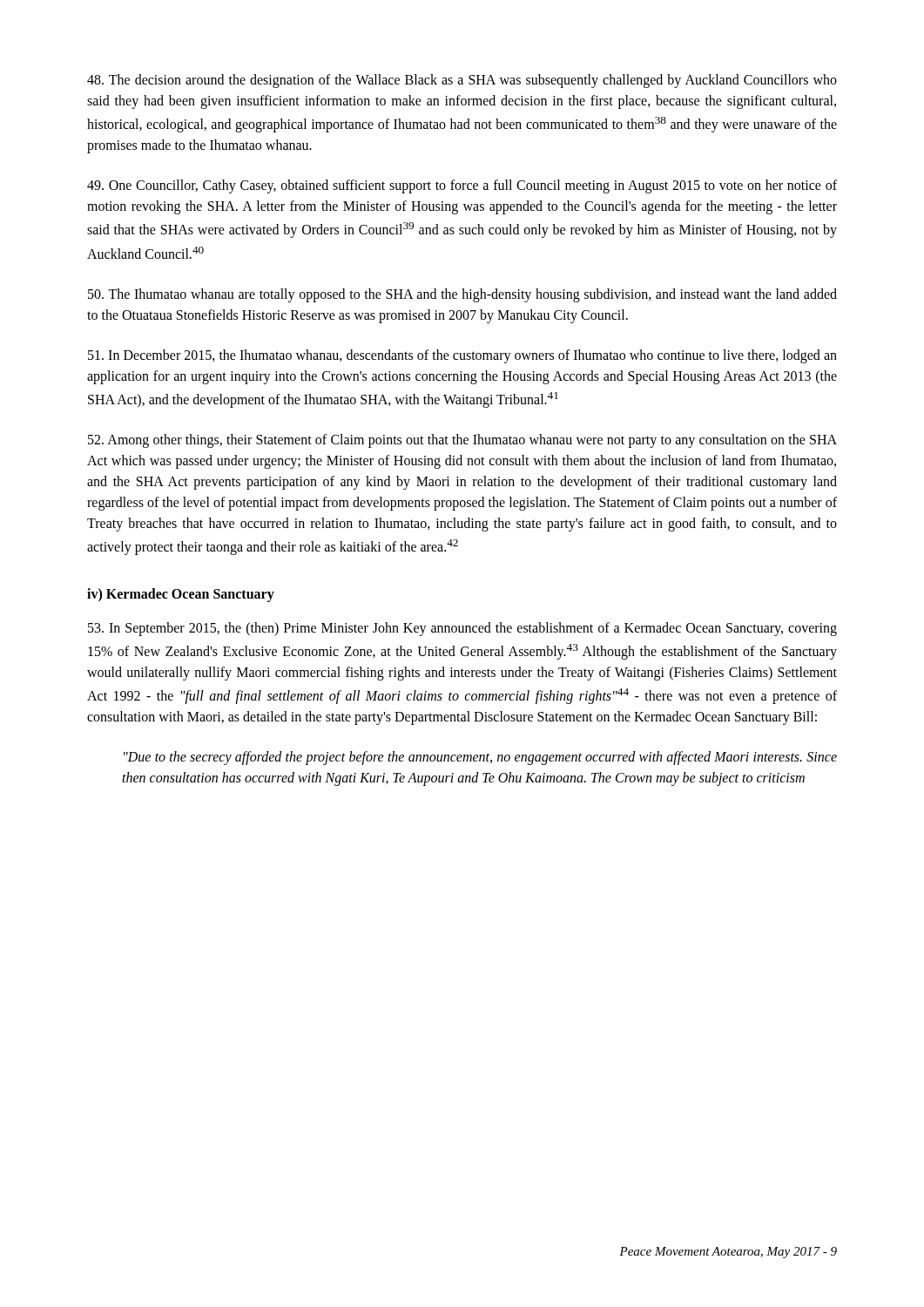
Task: Select the text block with the text "The decision around the designation of the Wallace"
Action: (462, 113)
